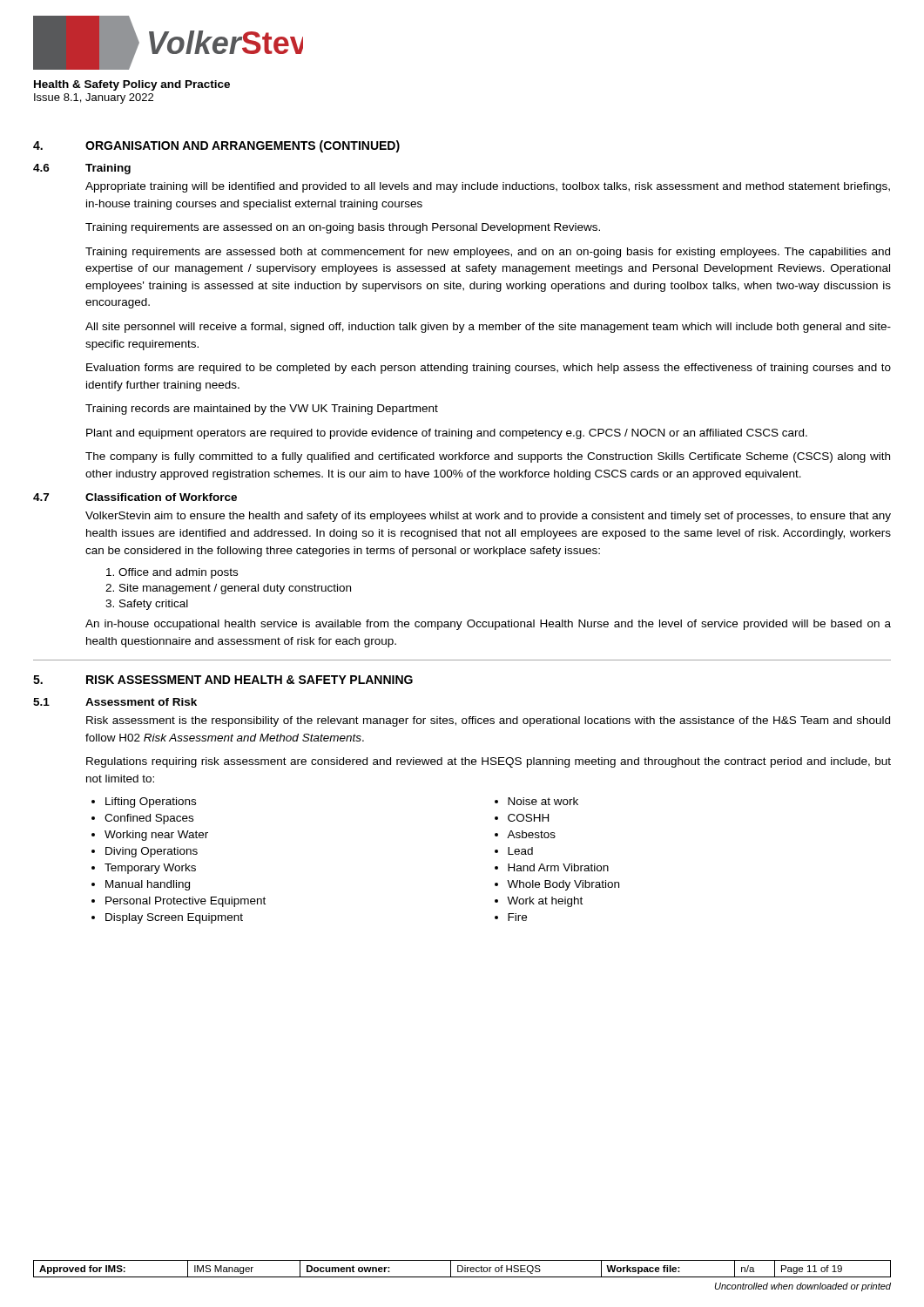Screen dimensions: 1307x924
Task: Select the list item containing "Office and admin posts Site management"
Action: click(178, 573)
